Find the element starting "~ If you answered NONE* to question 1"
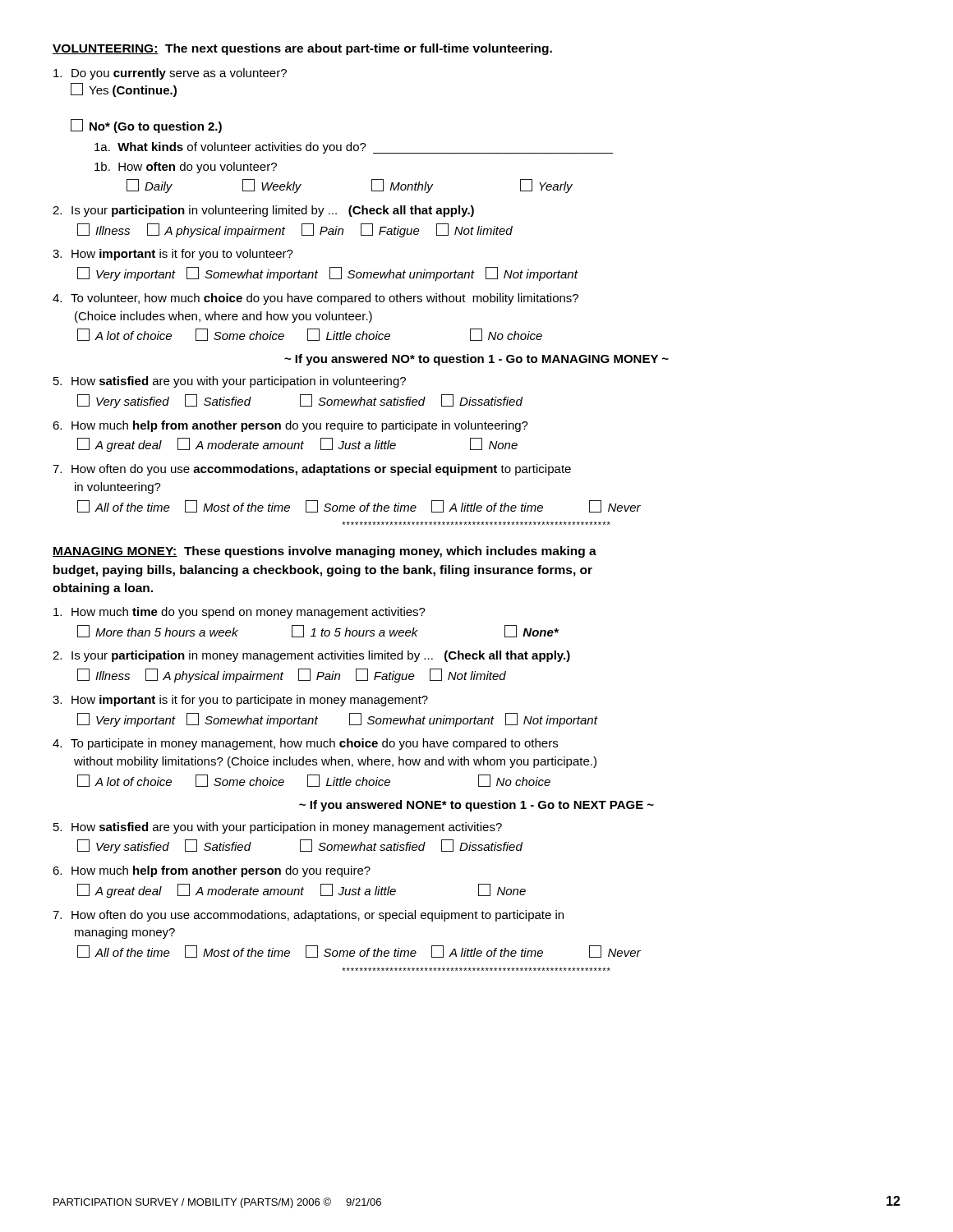The image size is (953, 1232). [476, 804]
